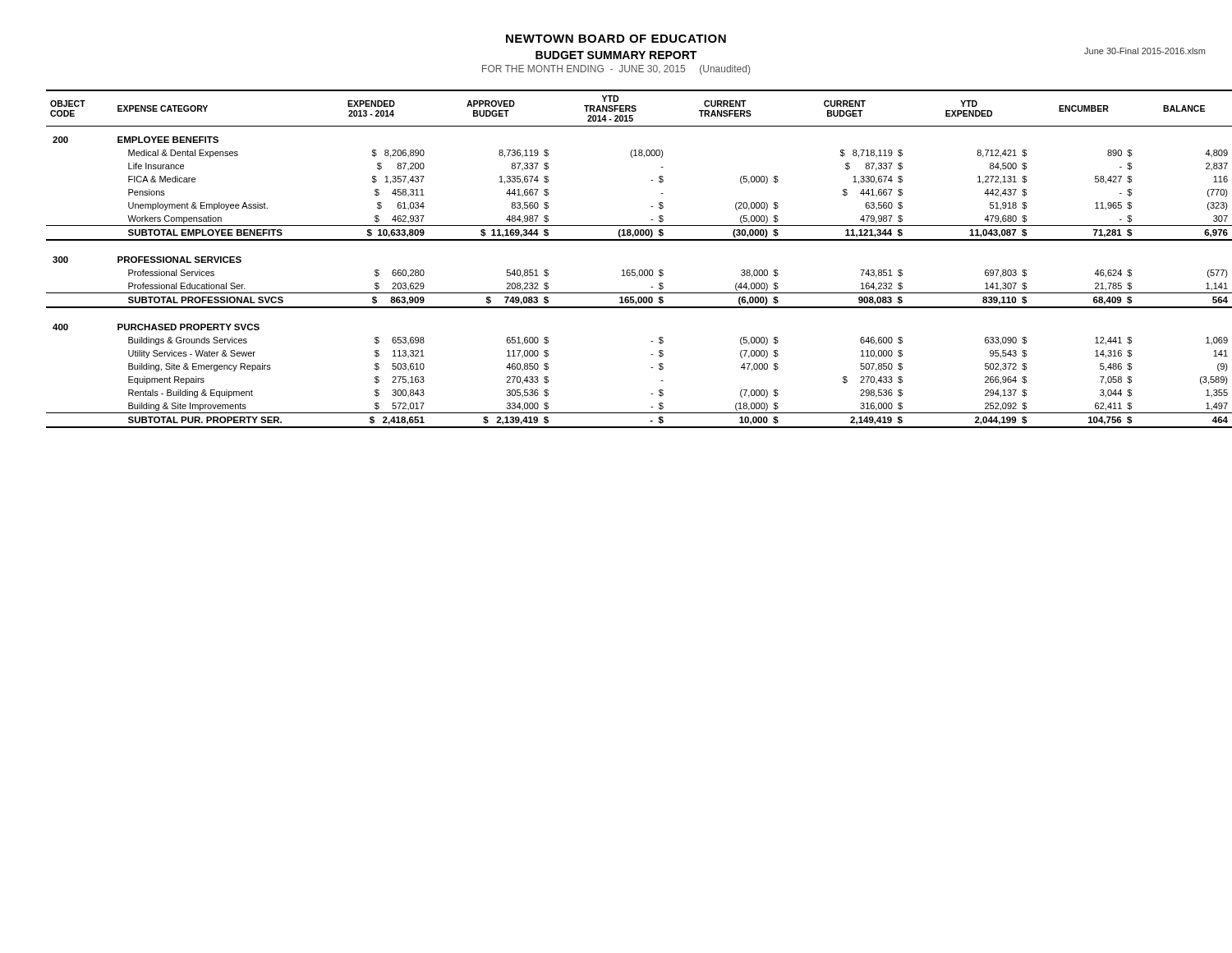The height and width of the screenshot is (953, 1232).
Task: Locate the title that opens with "NEWTOWN BOARD OF"
Action: (616, 53)
